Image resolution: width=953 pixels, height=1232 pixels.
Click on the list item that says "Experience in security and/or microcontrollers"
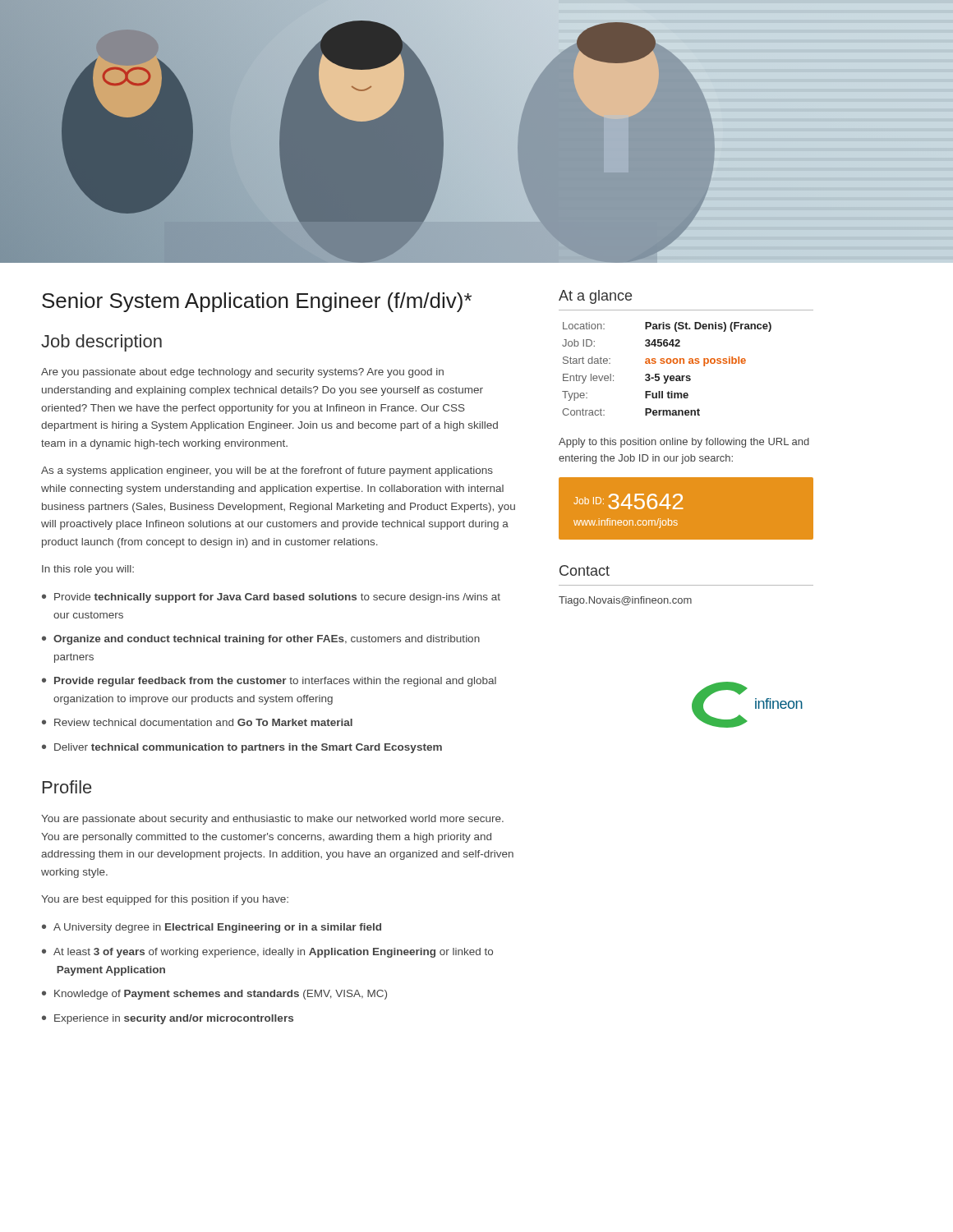(x=174, y=1018)
